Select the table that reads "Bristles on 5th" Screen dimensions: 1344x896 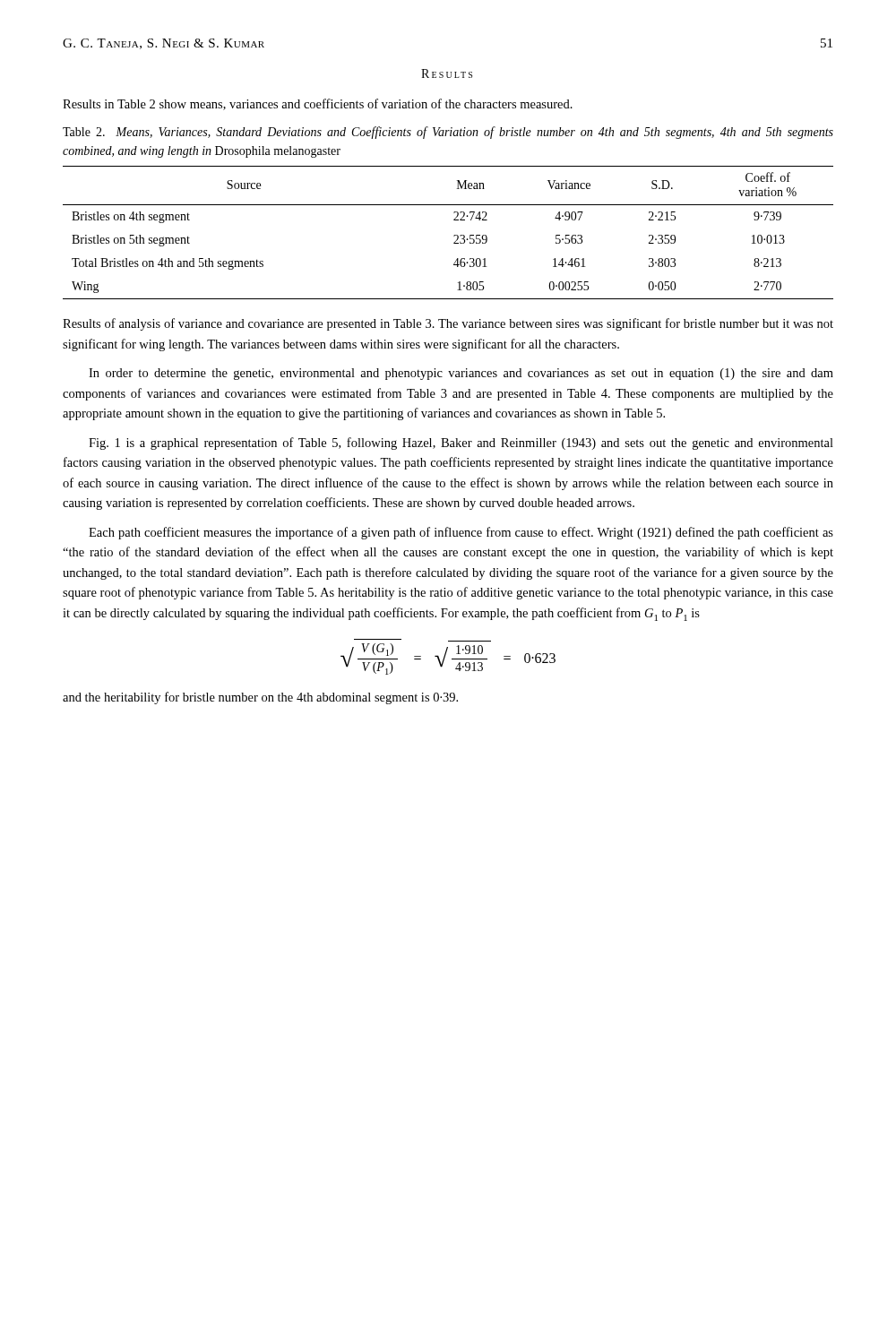448,233
